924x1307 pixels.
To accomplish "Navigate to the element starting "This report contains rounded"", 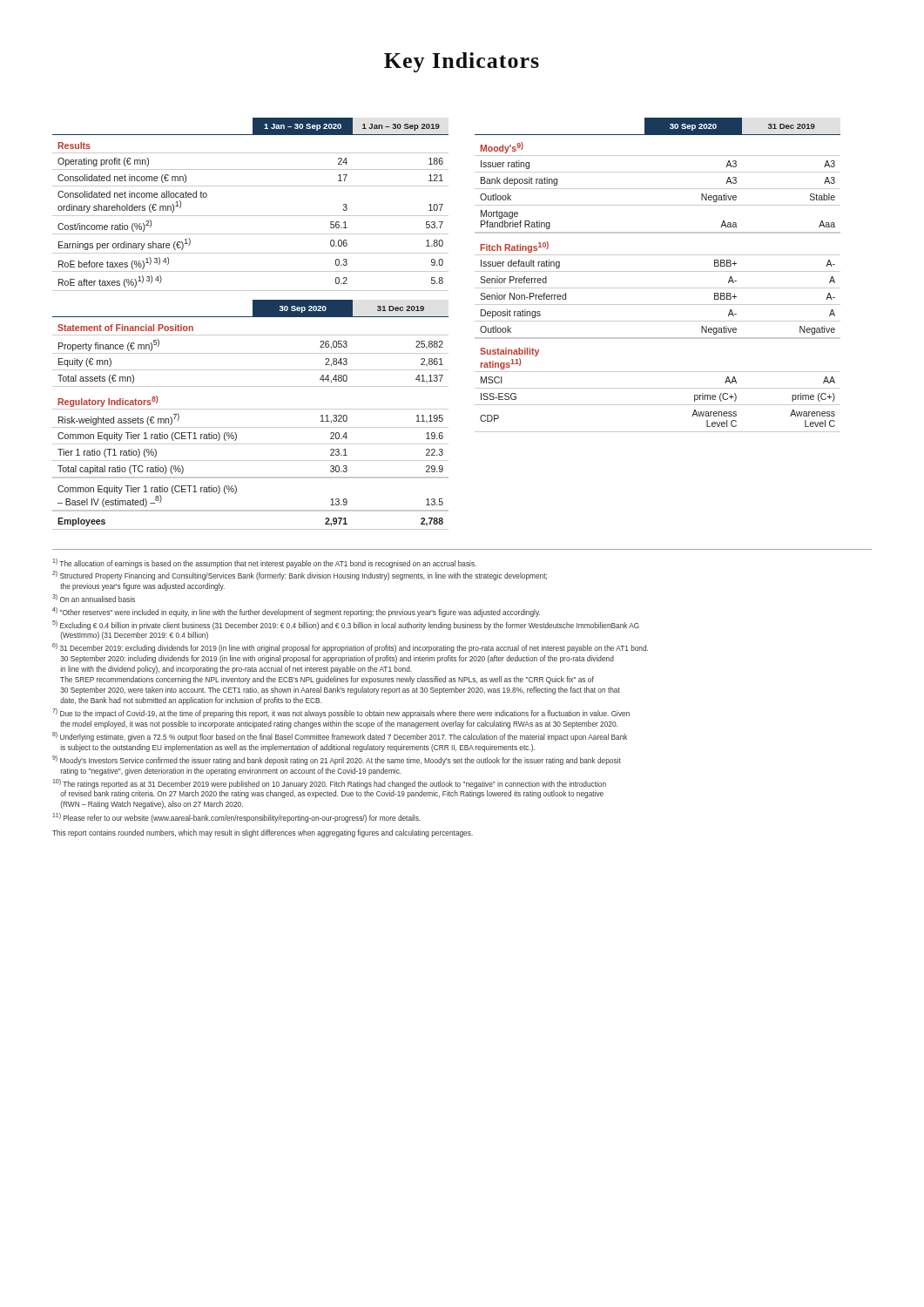I will click(263, 833).
